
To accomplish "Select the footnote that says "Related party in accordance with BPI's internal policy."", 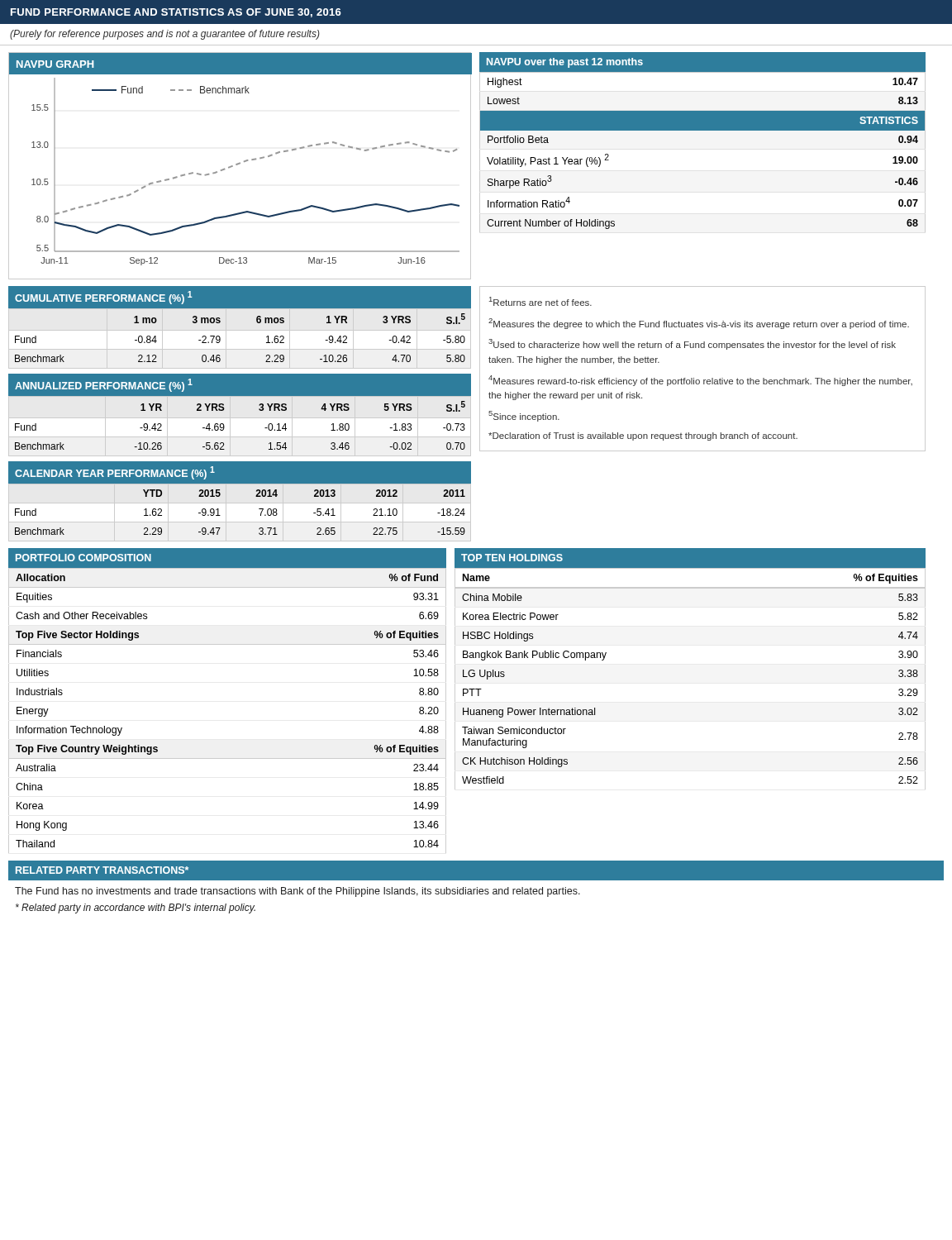I will tap(136, 909).
